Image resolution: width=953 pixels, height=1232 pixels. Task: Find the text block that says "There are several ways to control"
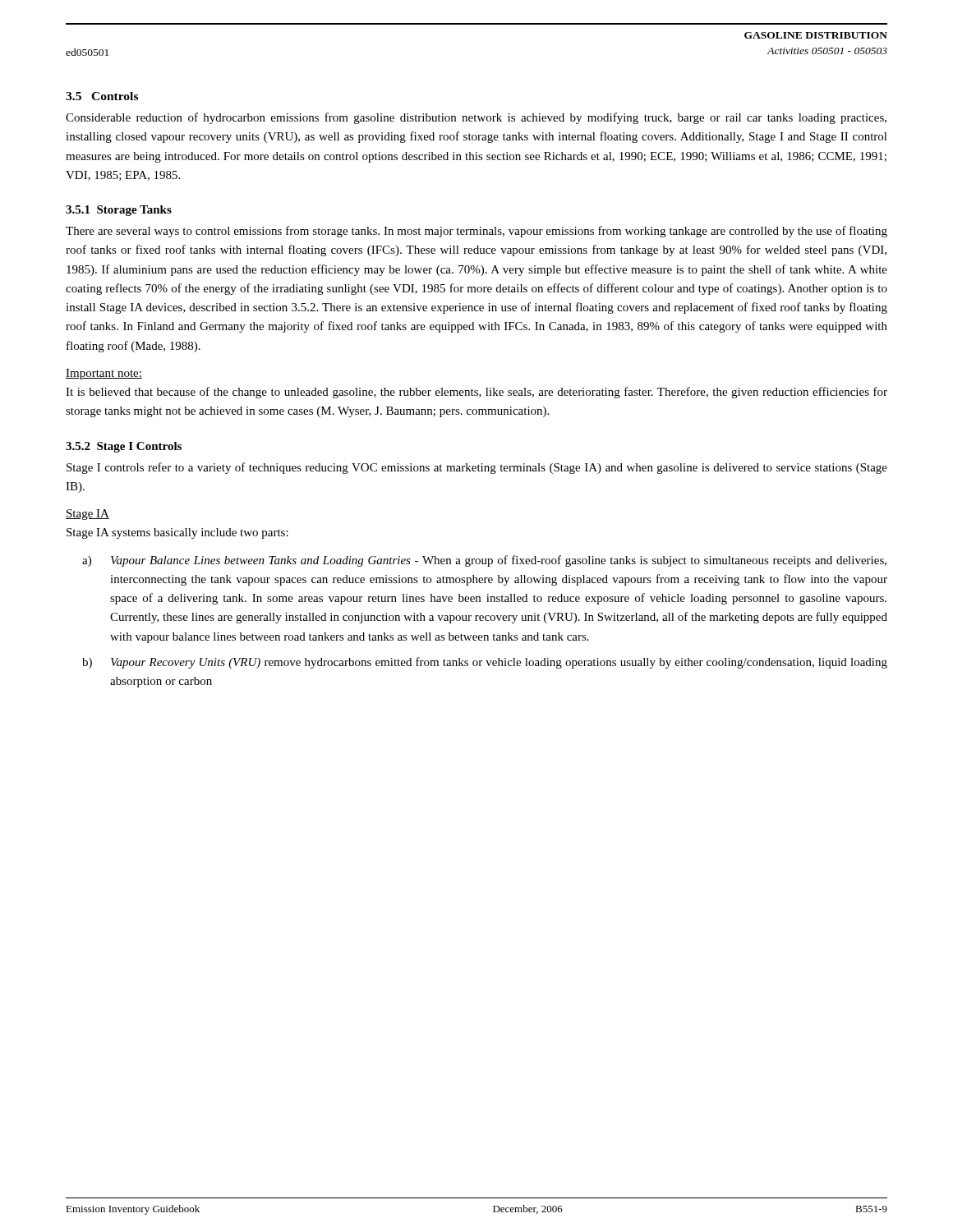476,288
